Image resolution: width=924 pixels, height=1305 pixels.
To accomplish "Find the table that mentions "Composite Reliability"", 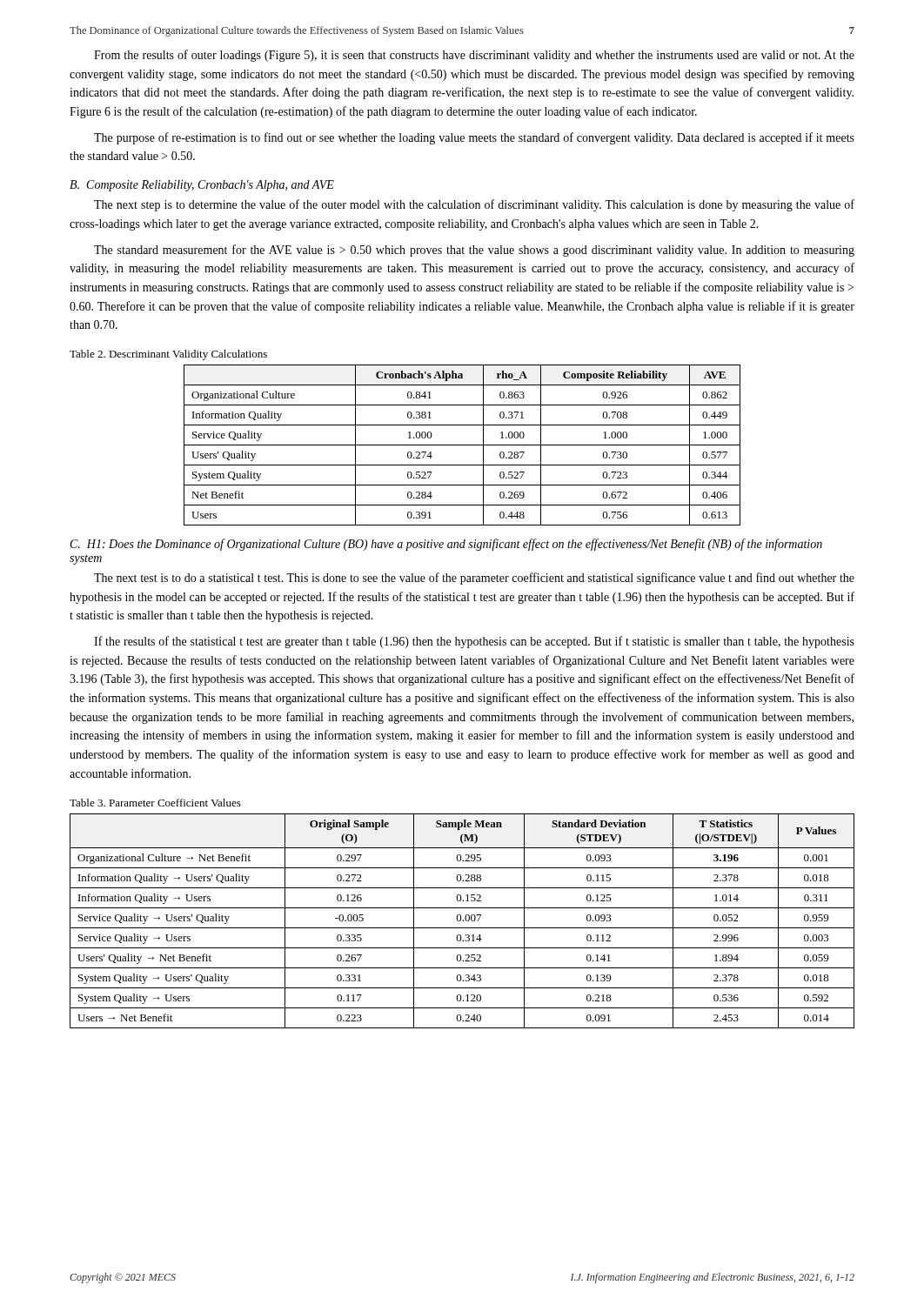I will coord(462,445).
